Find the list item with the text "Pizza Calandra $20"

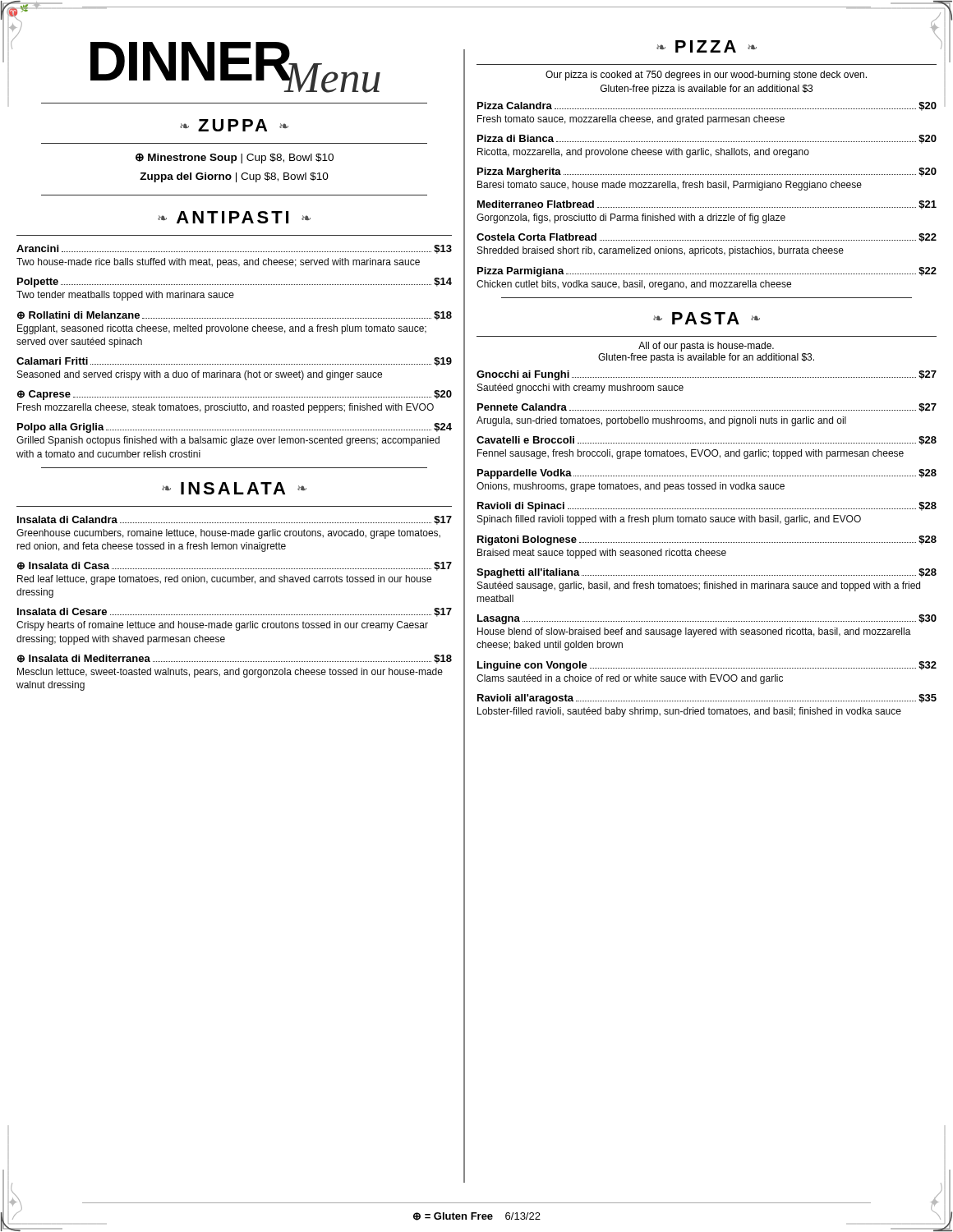click(707, 112)
